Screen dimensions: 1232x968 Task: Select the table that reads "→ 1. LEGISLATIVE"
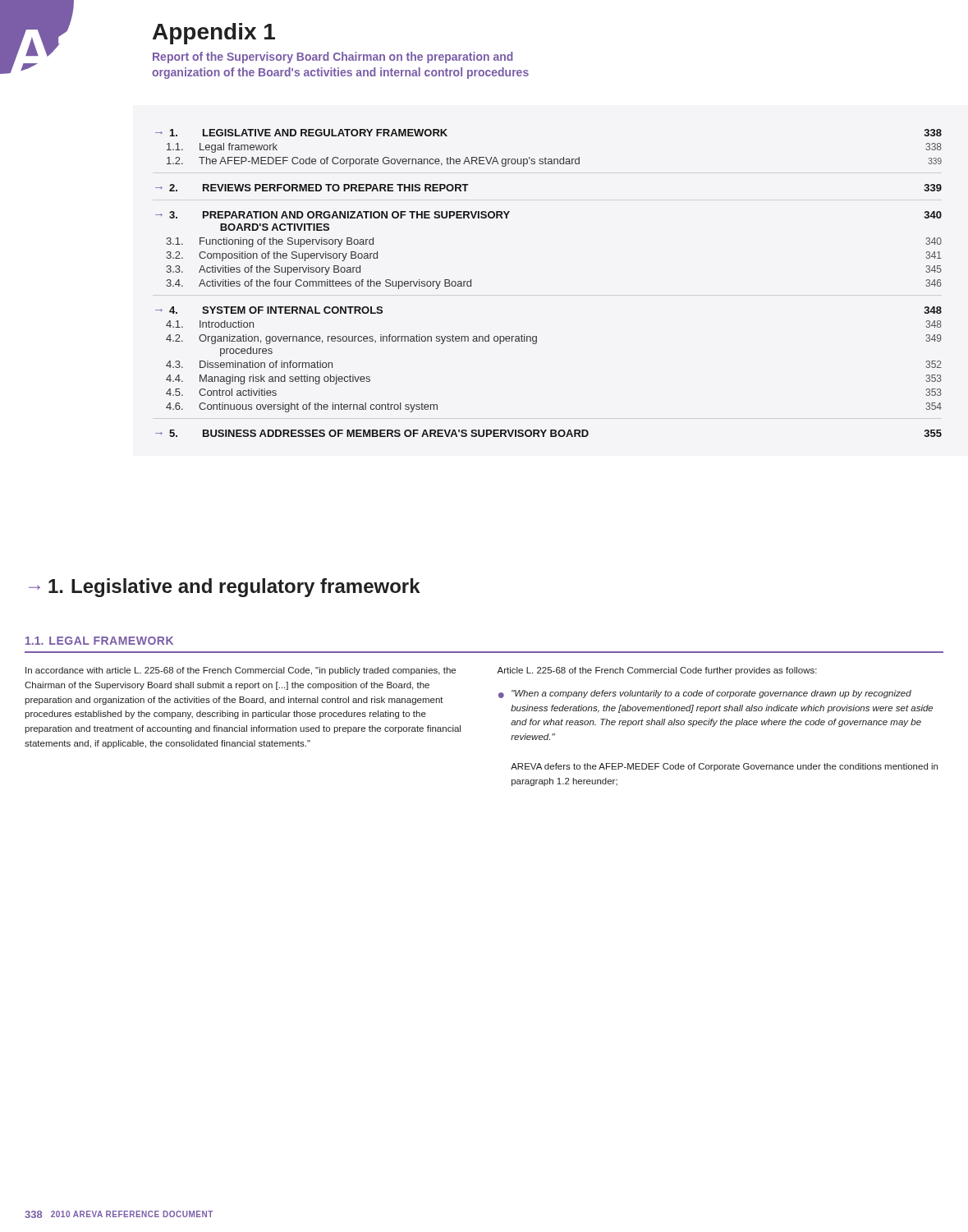[x=551, y=280]
